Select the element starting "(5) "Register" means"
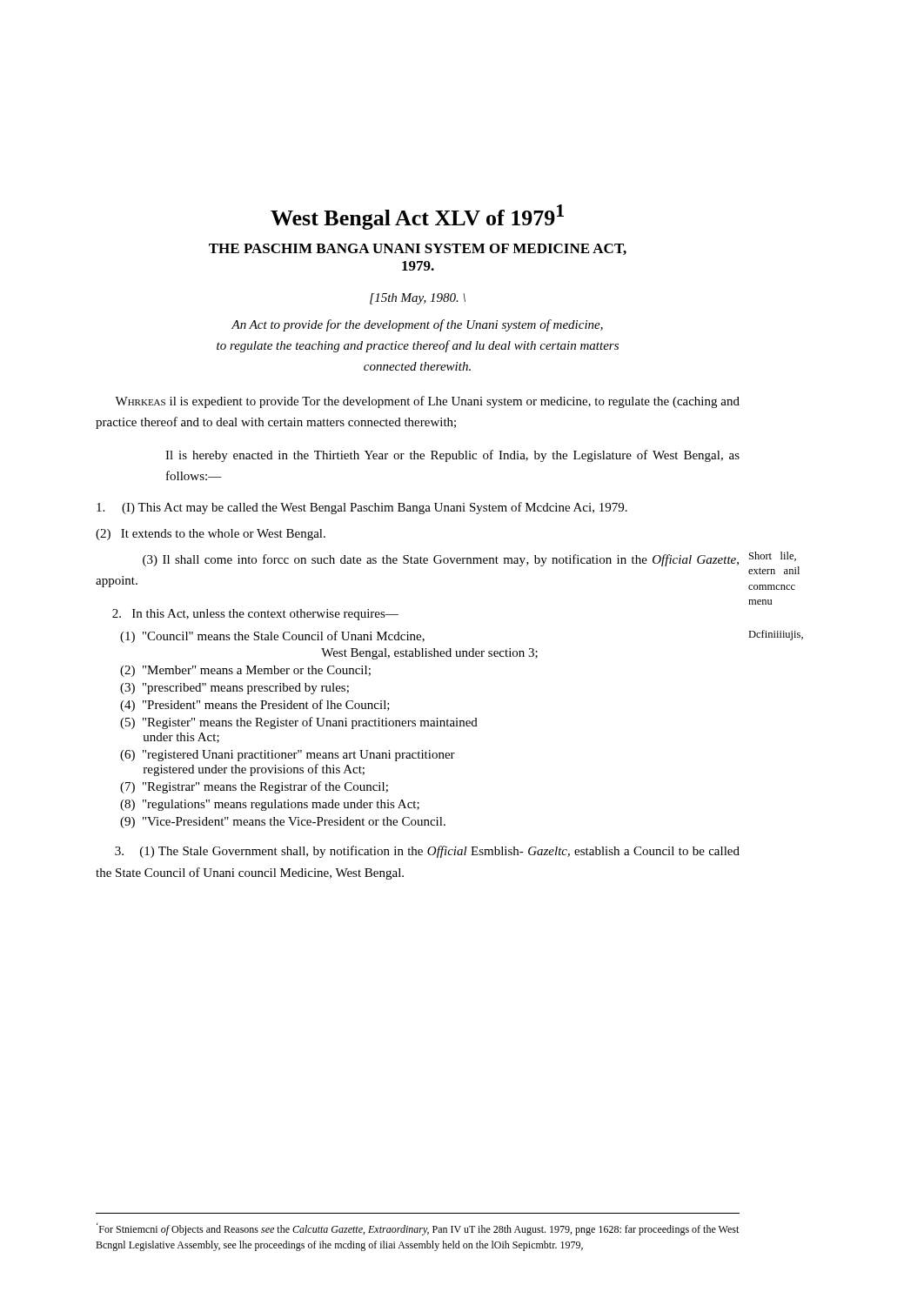This screenshot has height=1305, width=924. [299, 730]
